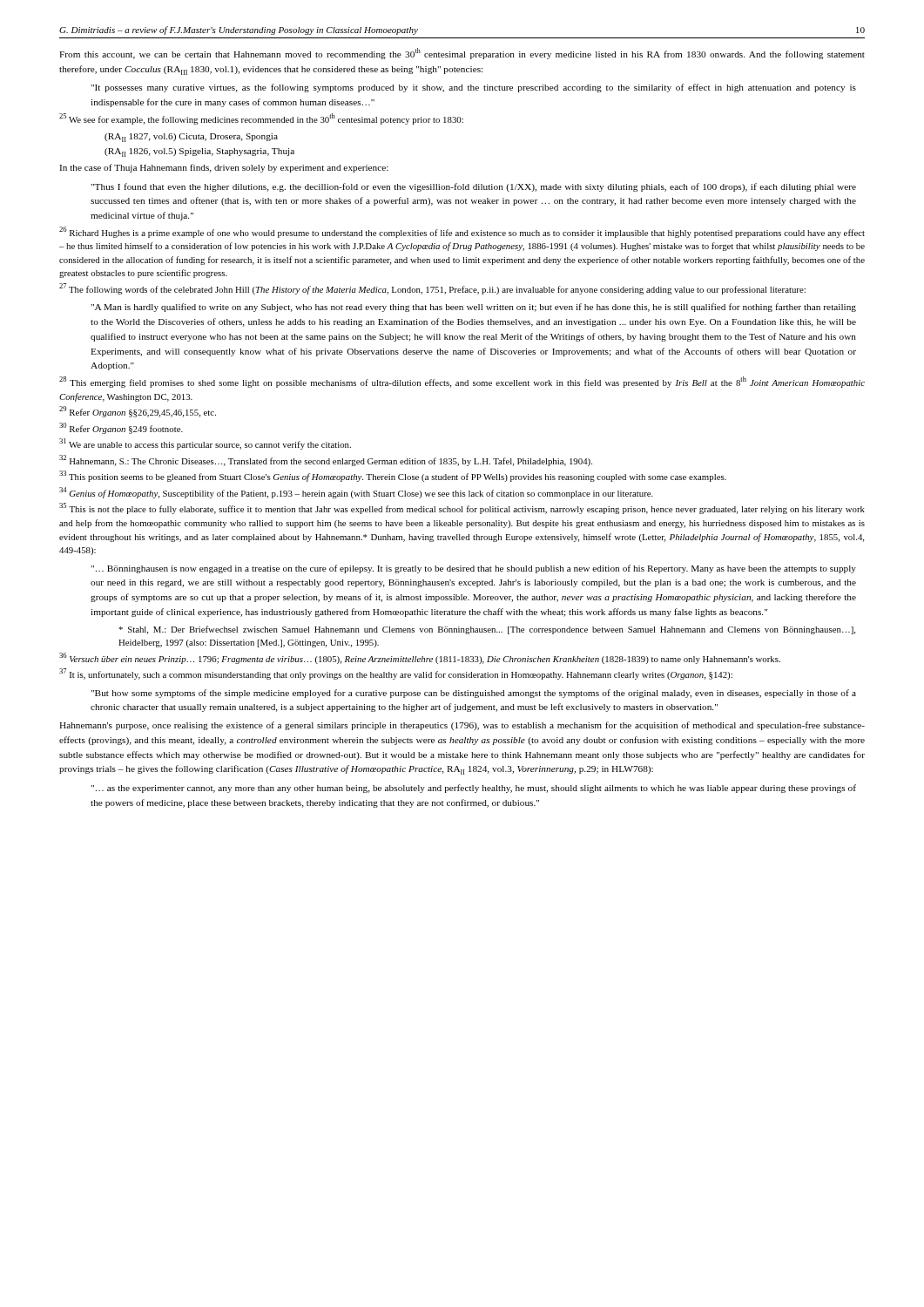This screenshot has height=1307, width=924.
Task: Select the passage starting "25 We see for"
Action: pos(262,119)
